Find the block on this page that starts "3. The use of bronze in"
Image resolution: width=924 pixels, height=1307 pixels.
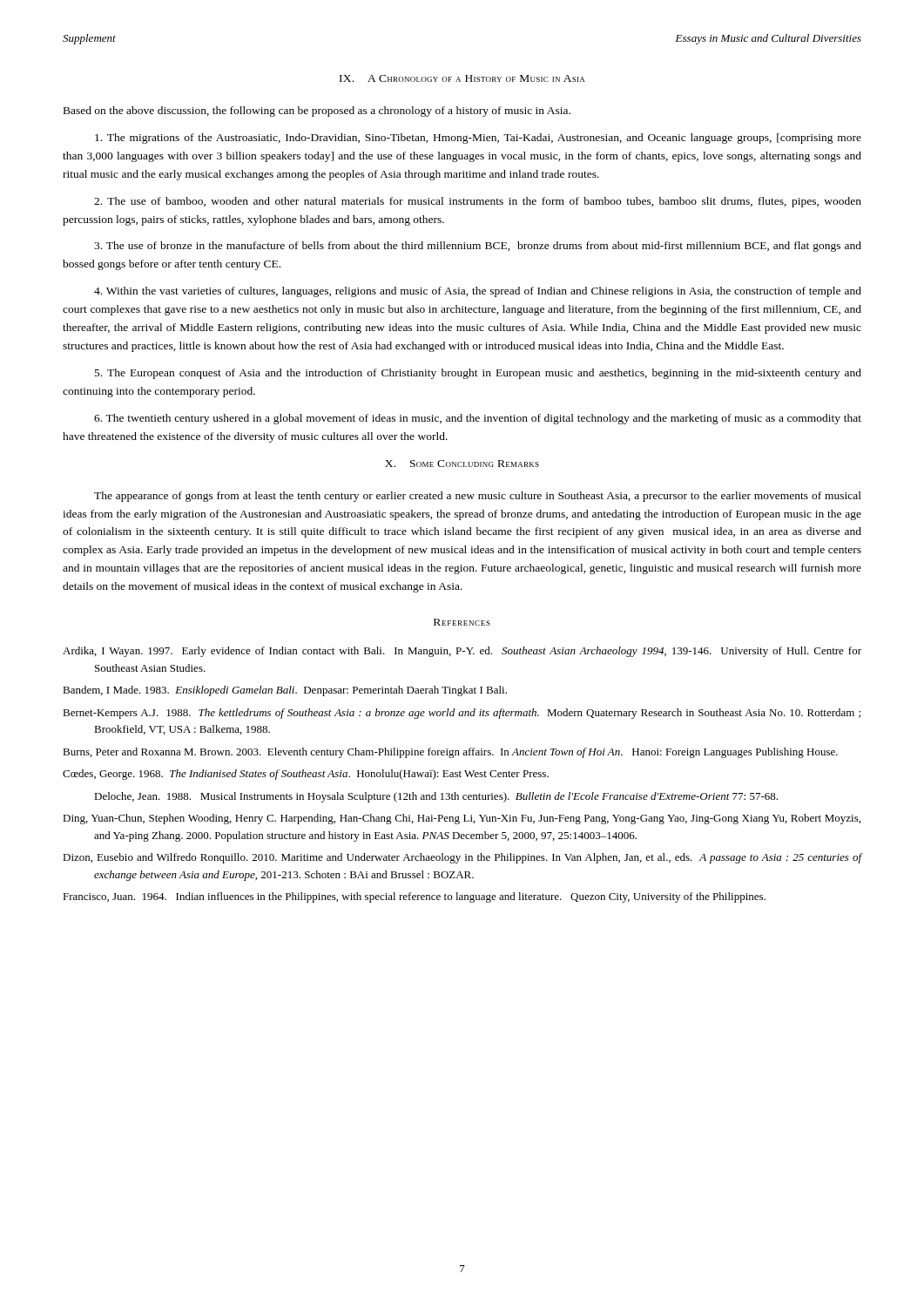(462, 256)
